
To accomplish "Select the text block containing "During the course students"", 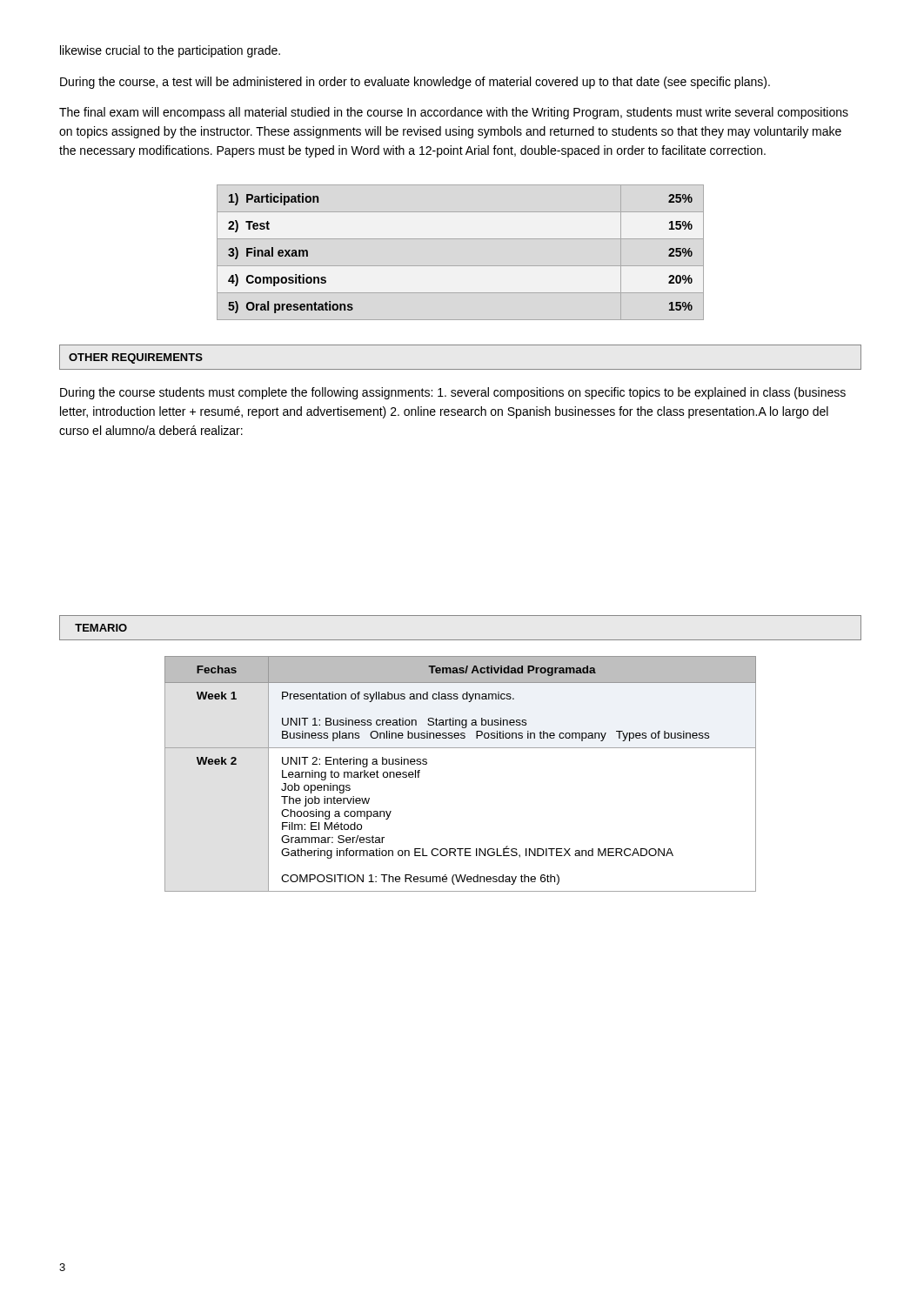I will 453,412.
